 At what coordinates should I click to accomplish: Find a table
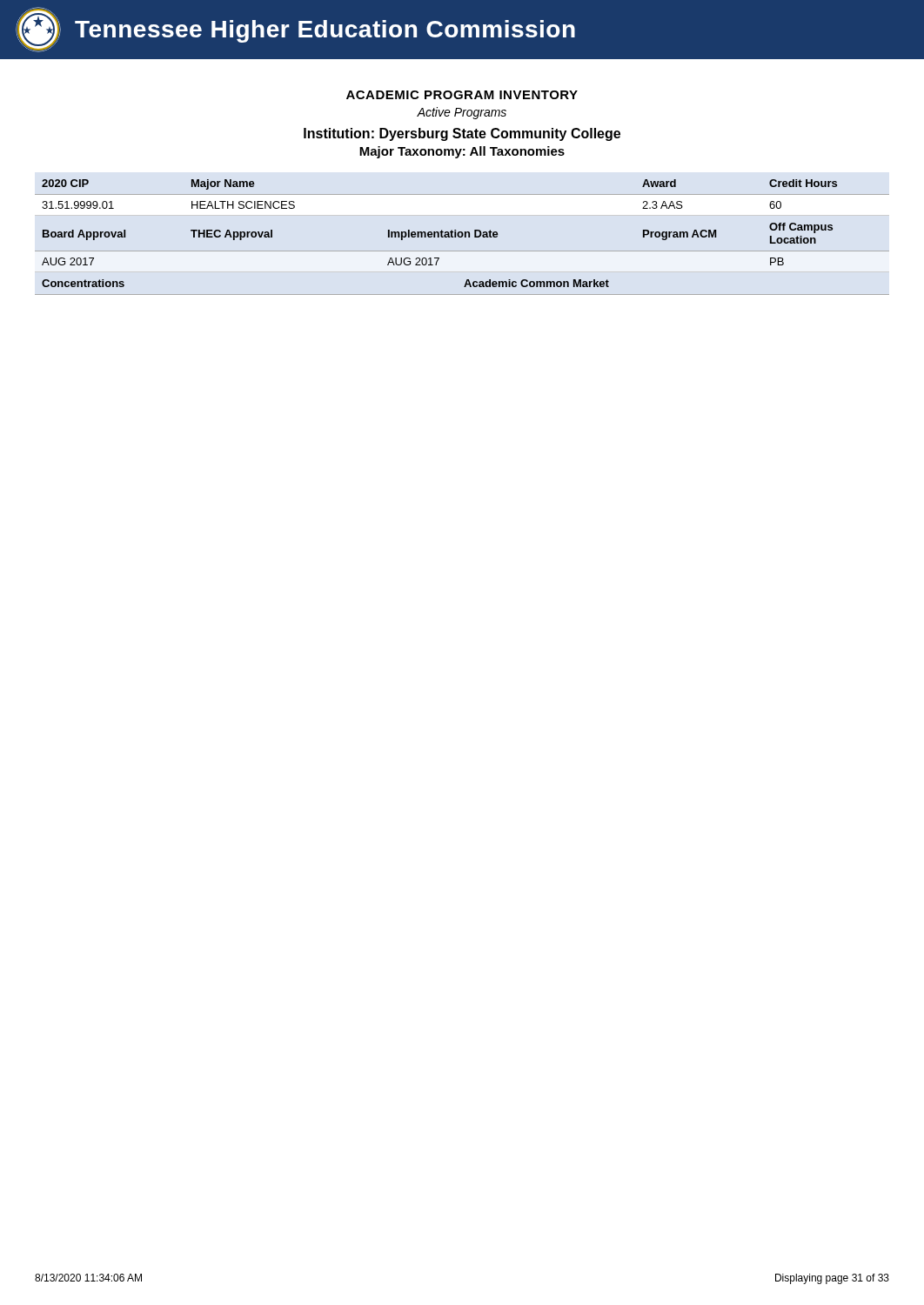pos(462,234)
